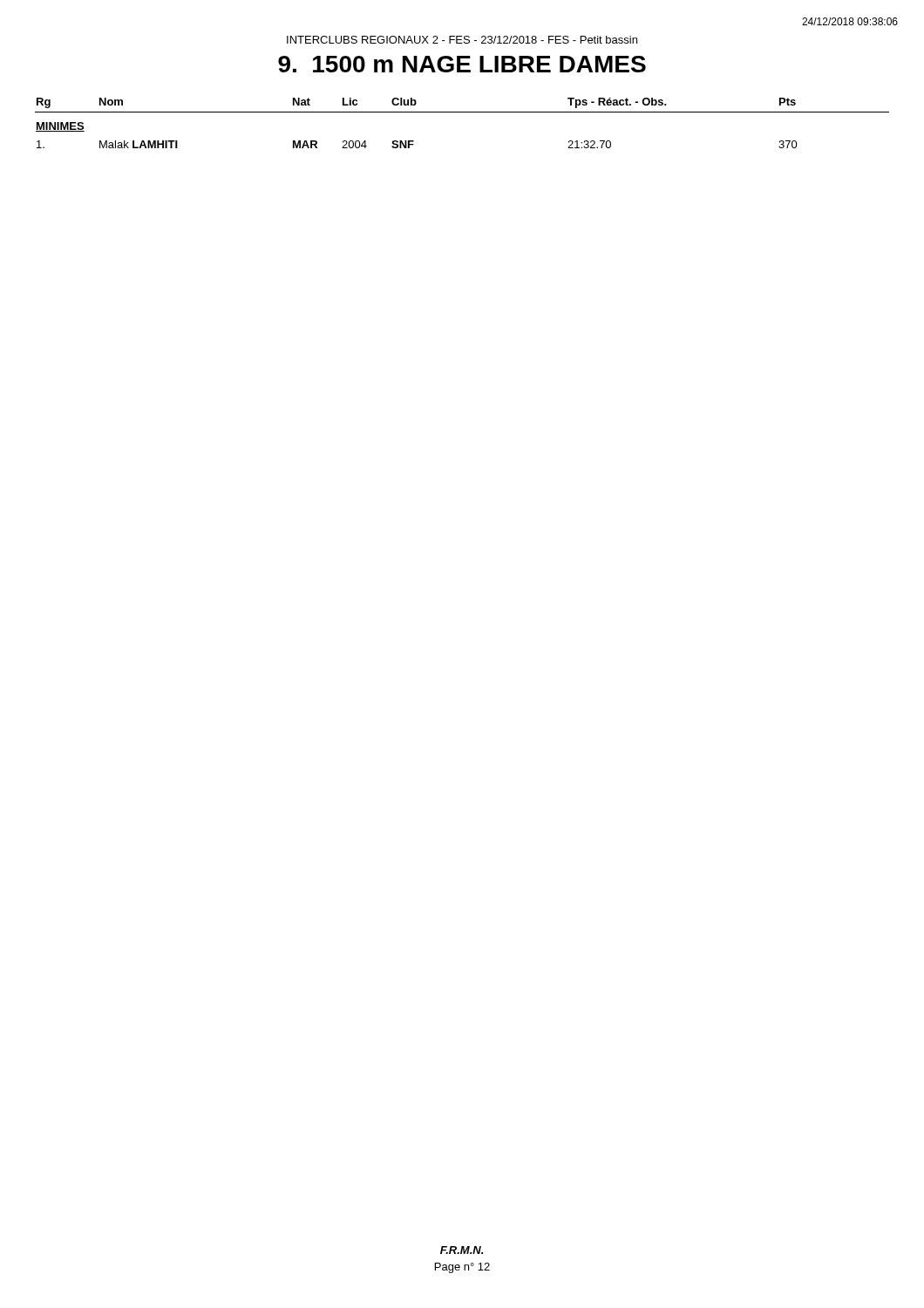Select a table
The width and height of the screenshot is (924, 1308).
462,123
